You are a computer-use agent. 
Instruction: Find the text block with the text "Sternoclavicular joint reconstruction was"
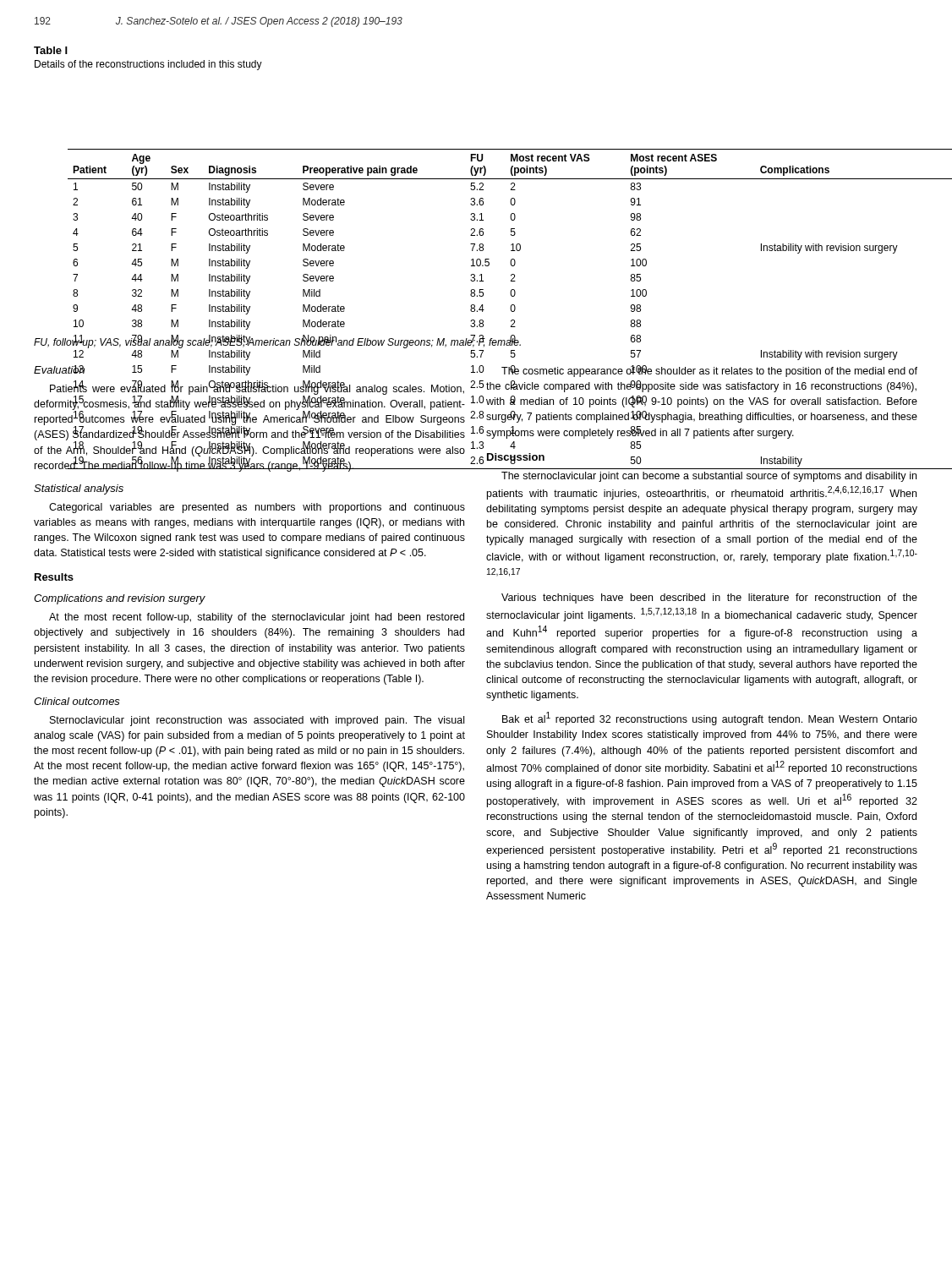point(249,766)
